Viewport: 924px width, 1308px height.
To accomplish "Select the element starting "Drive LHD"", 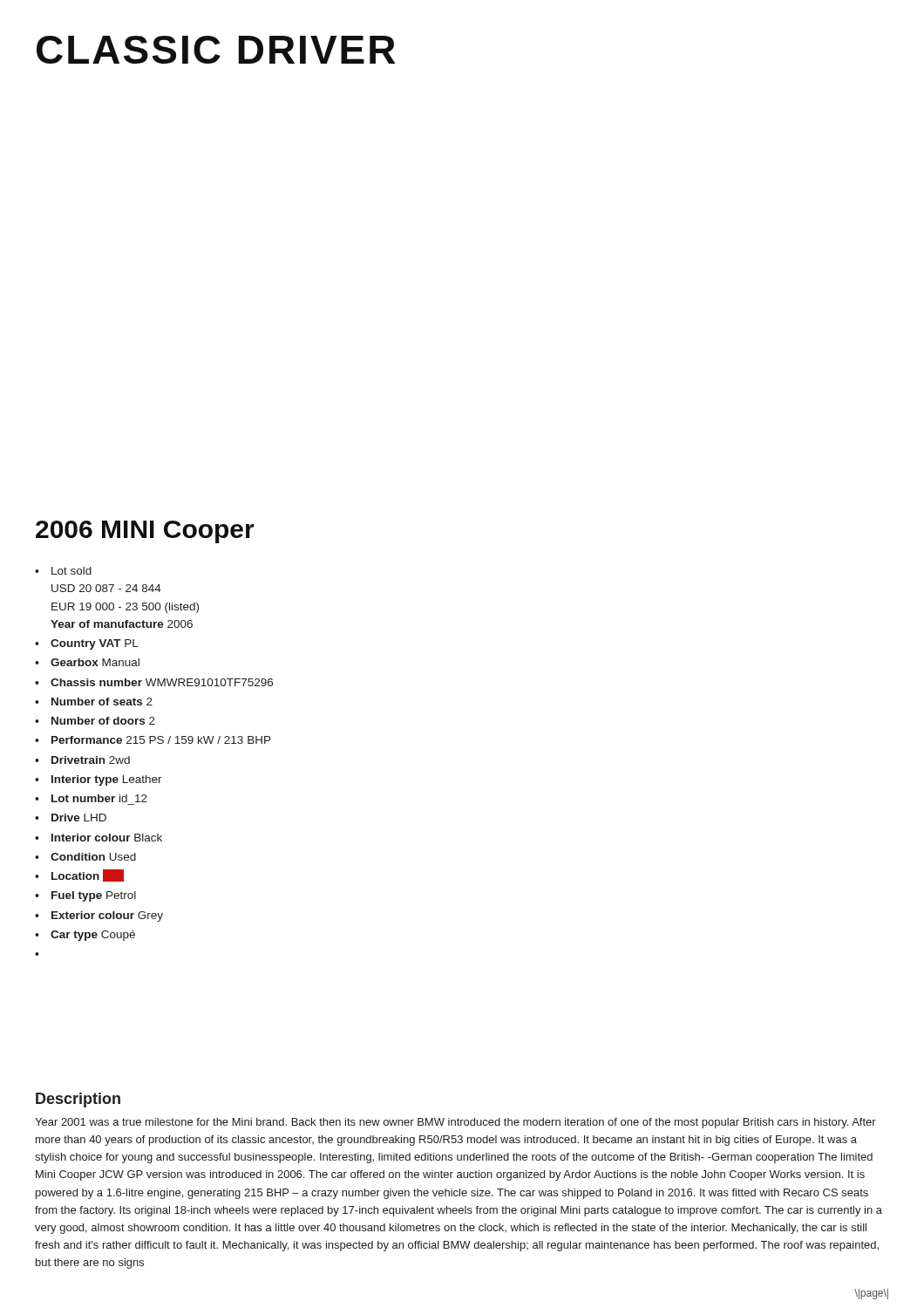I will click(x=79, y=818).
